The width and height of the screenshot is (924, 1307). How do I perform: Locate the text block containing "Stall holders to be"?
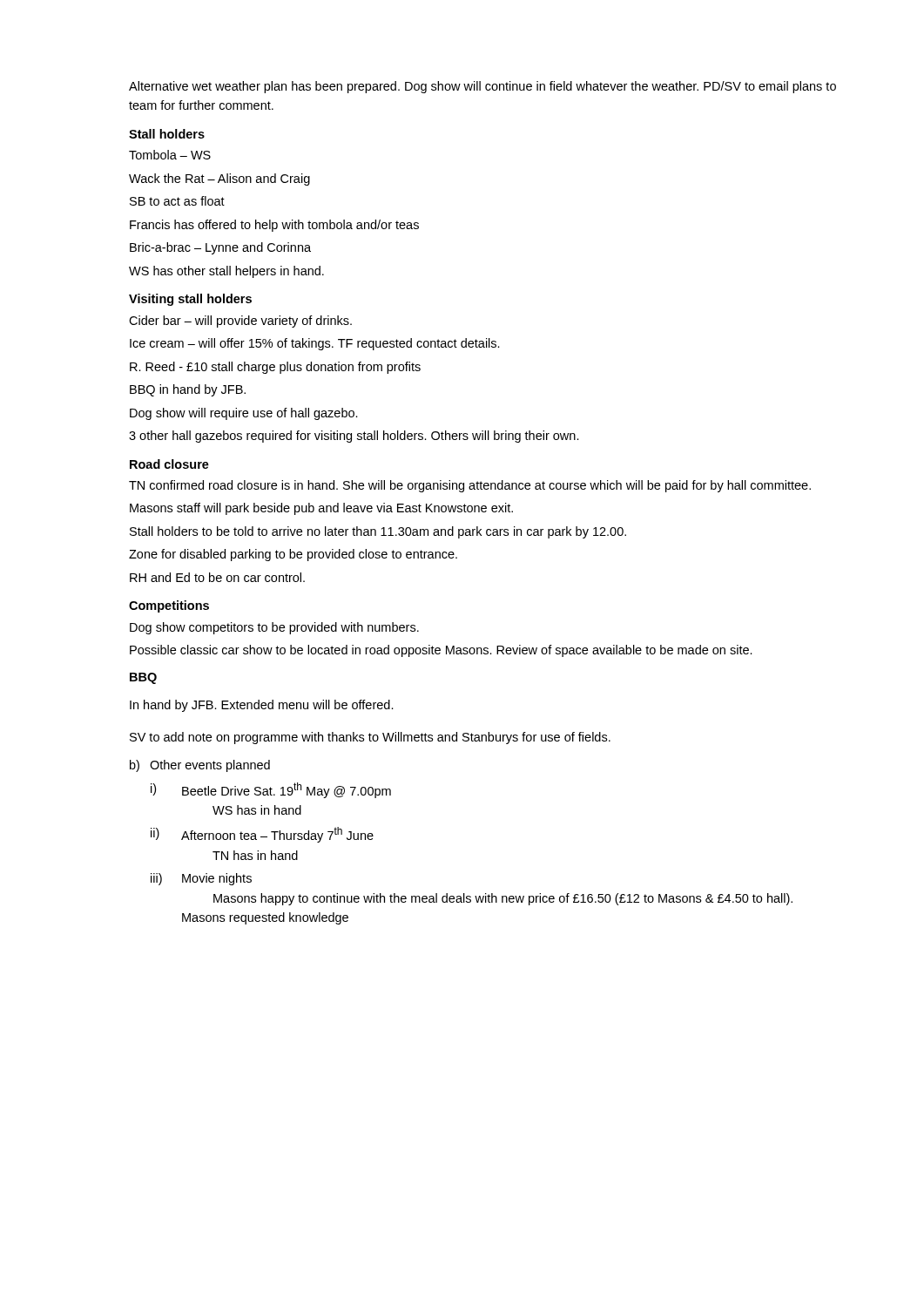coord(378,531)
